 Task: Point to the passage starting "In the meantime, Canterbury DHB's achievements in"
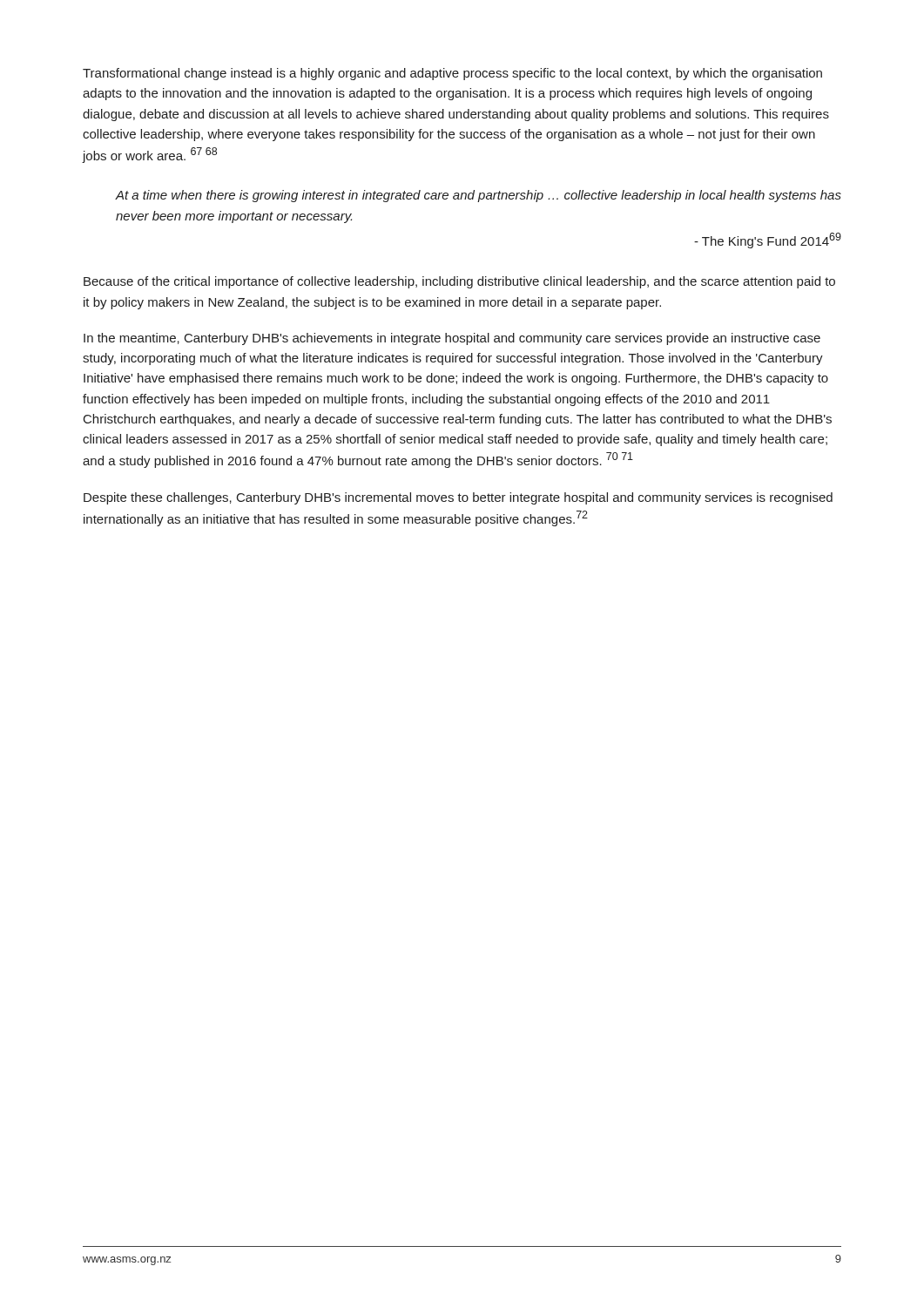pos(457,399)
